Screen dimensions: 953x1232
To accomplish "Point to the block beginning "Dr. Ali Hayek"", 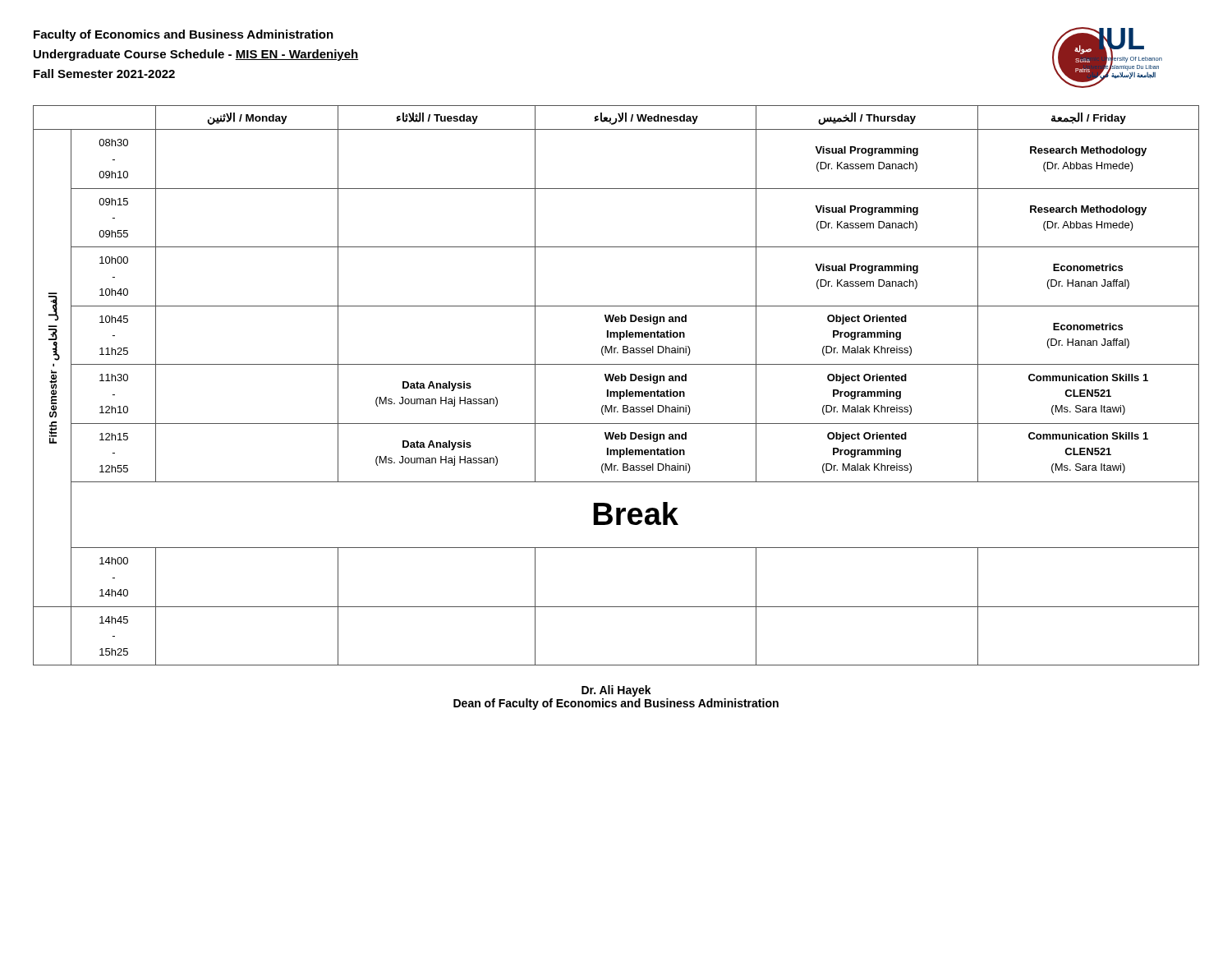I will 616,697.
